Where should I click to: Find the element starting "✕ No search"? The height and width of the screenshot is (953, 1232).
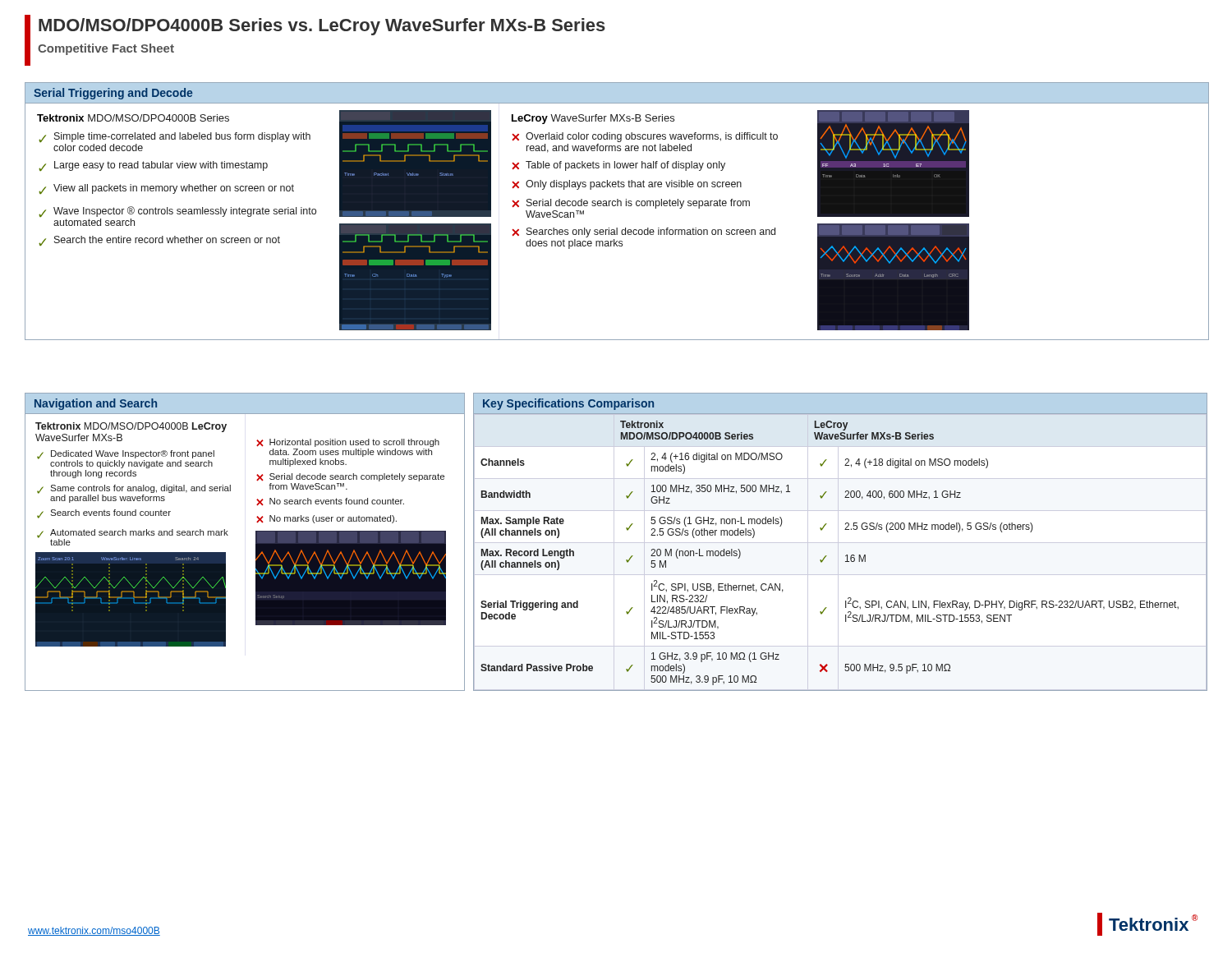coord(330,502)
